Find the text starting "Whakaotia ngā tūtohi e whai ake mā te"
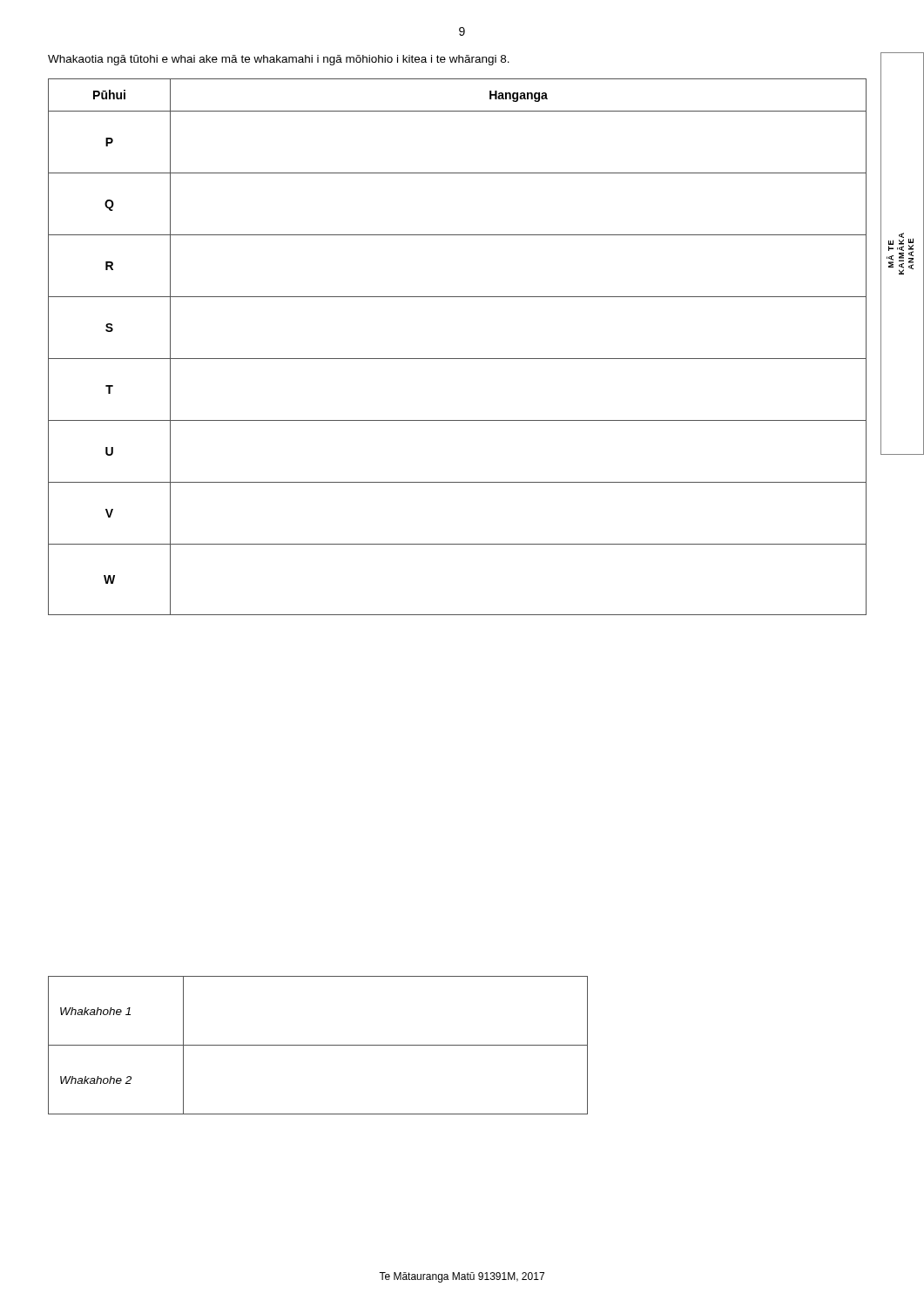This screenshot has width=924, height=1307. coord(279,59)
